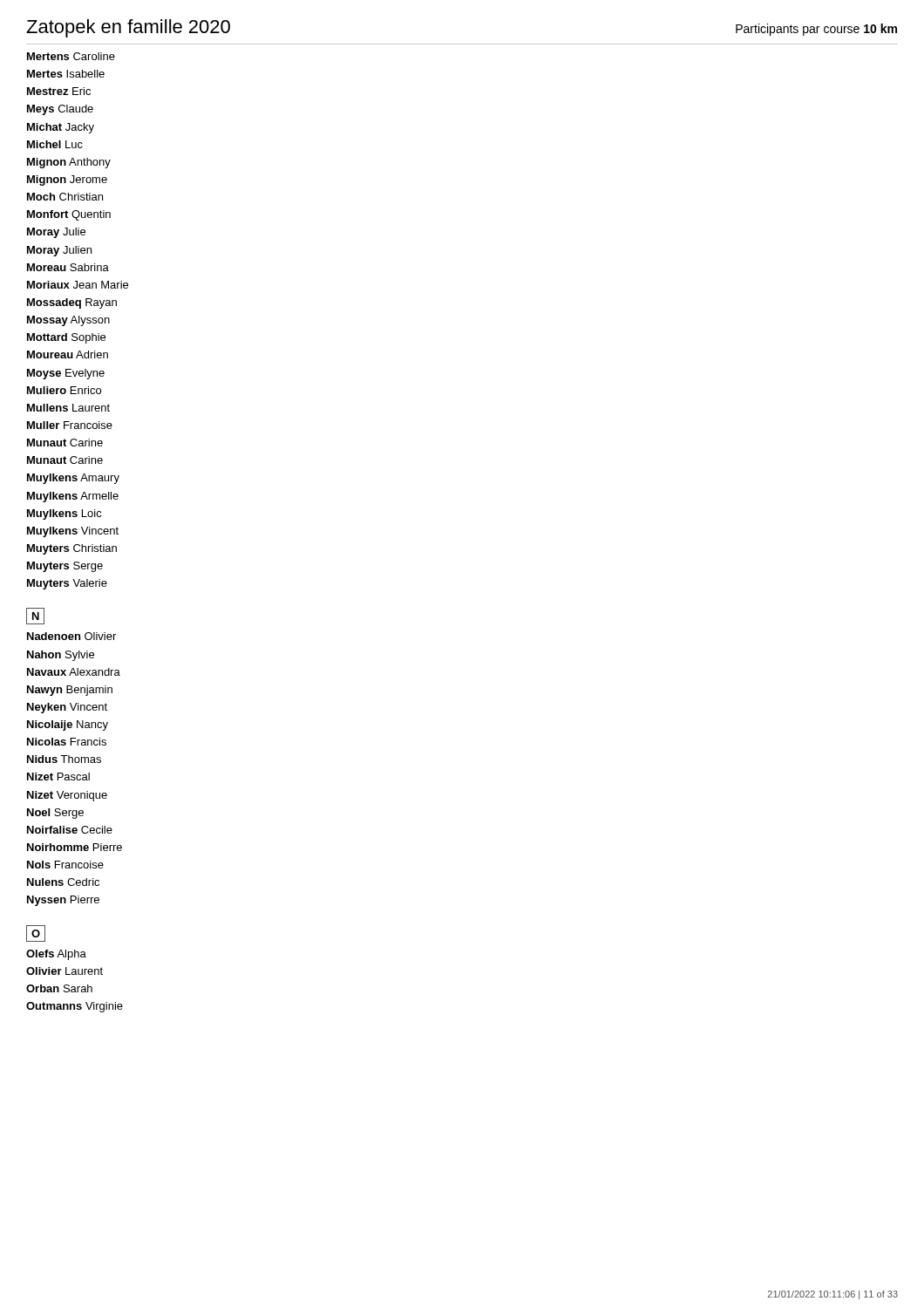924x1308 pixels.
Task: Navigate to the region starting "Nicolas Francis"
Action: click(x=66, y=742)
